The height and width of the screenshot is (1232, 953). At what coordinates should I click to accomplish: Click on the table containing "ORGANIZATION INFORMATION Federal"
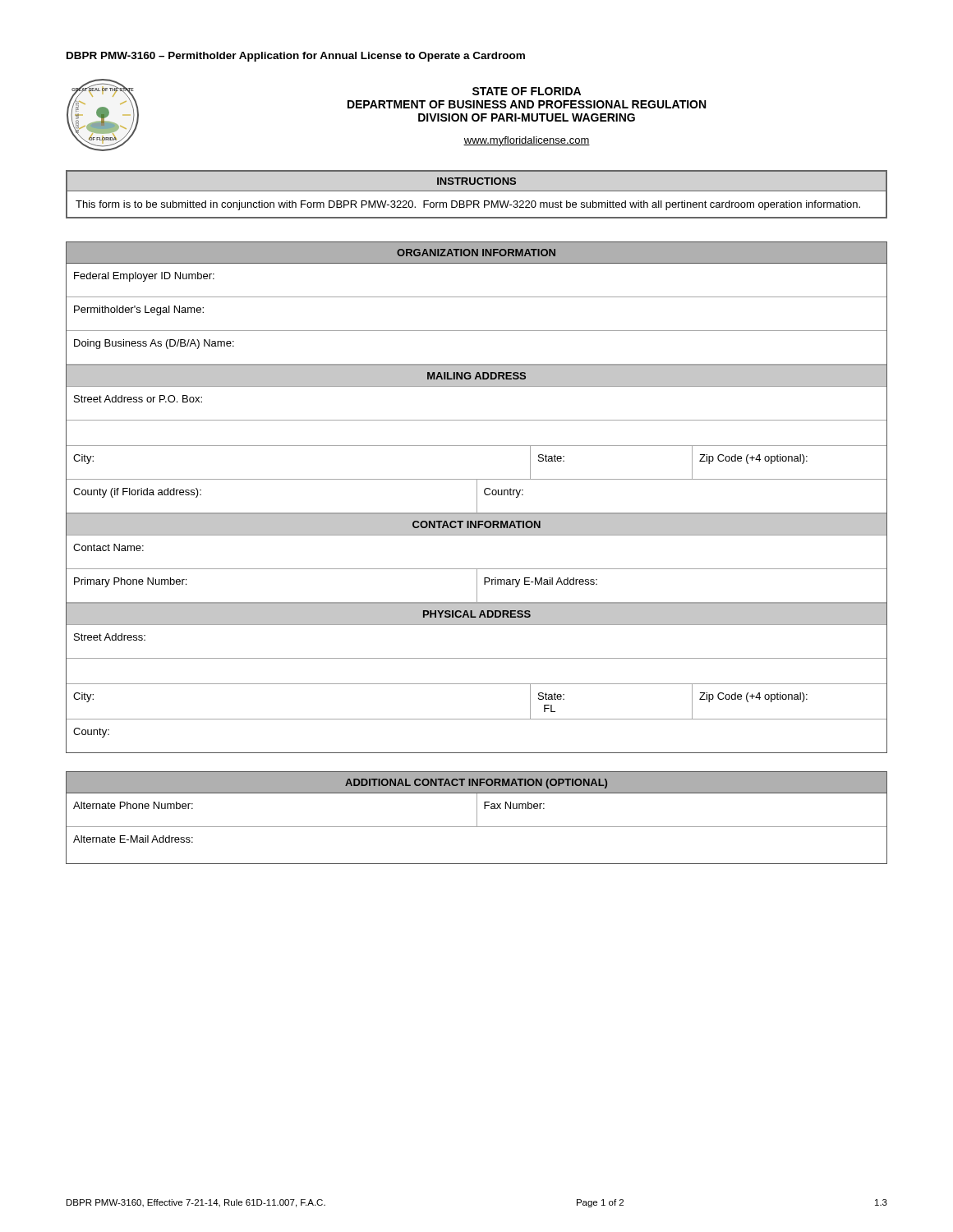[476, 497]
